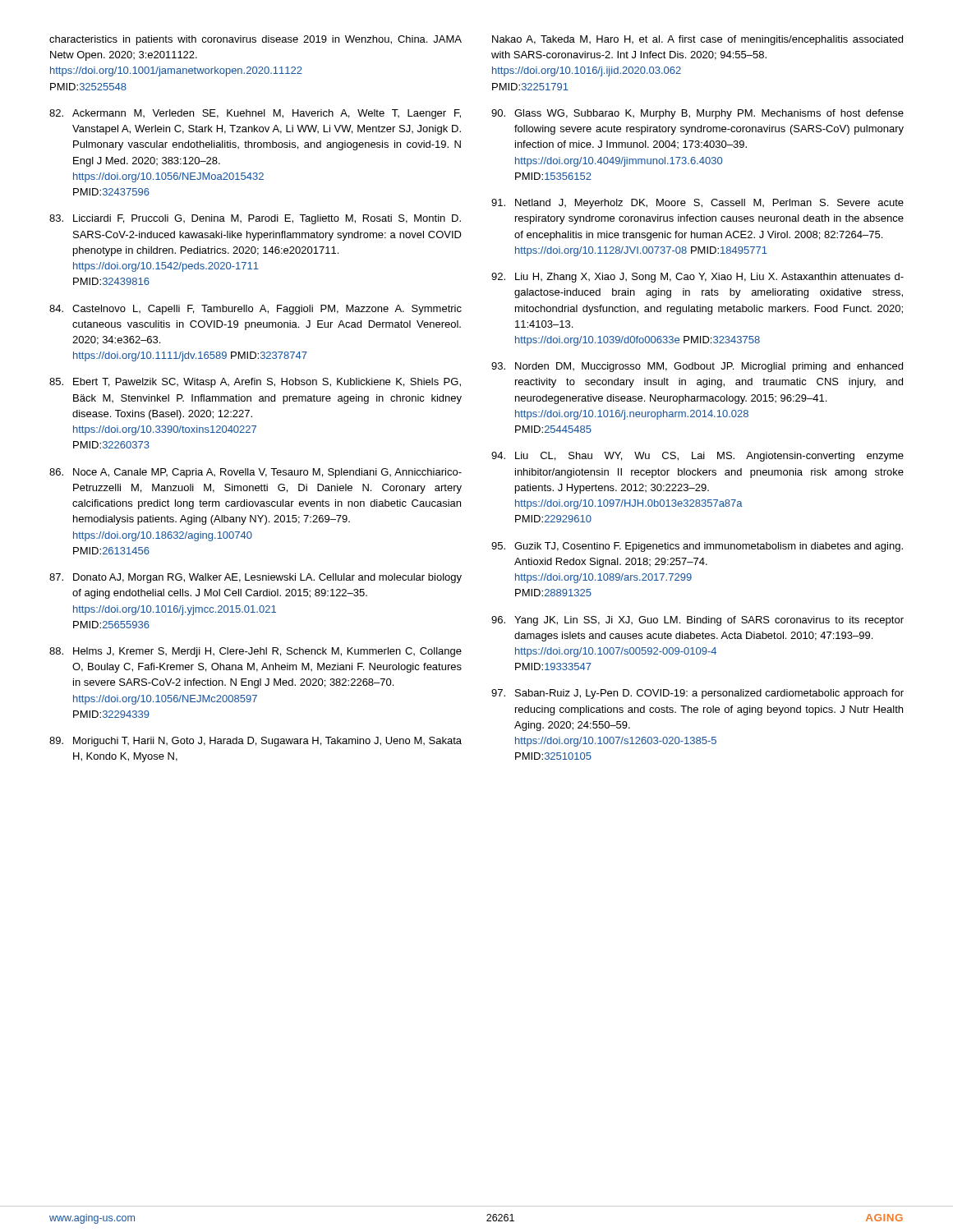Click the passage that begins "97. Saban-Ruiz J,"

point(698,725)
